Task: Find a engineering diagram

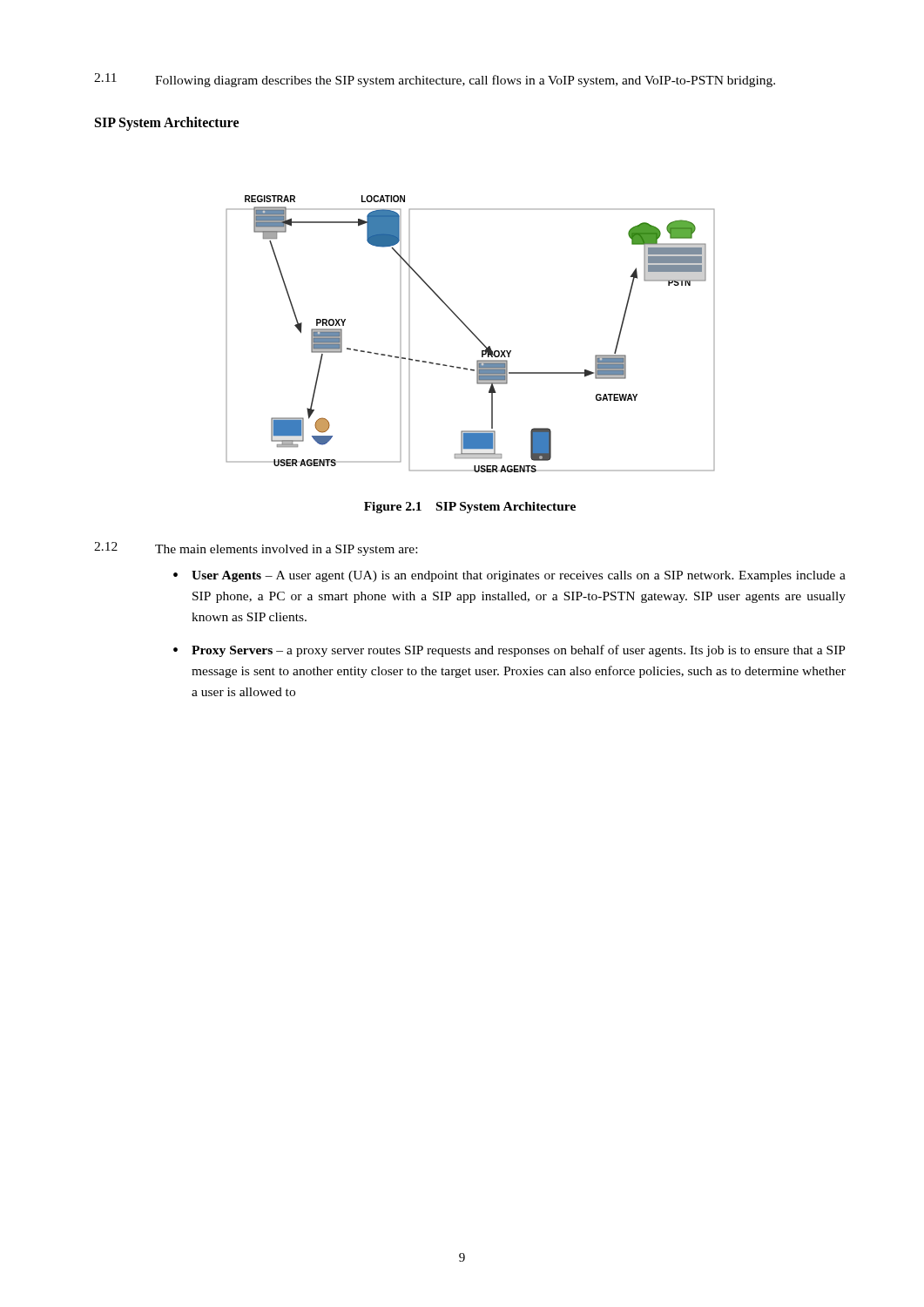Action: click(x=470, y=322)
